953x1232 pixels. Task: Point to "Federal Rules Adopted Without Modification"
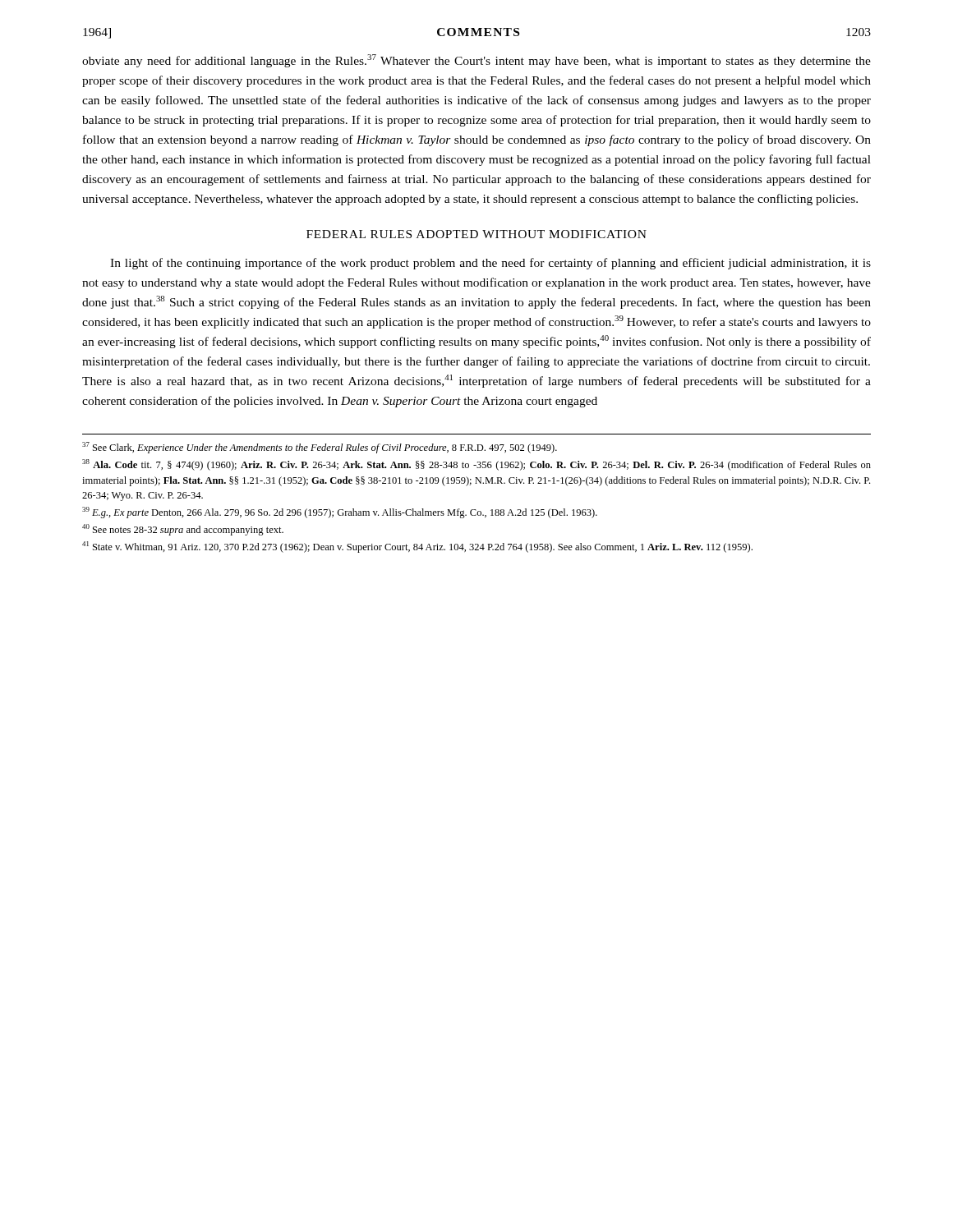[x=476, y=234]
